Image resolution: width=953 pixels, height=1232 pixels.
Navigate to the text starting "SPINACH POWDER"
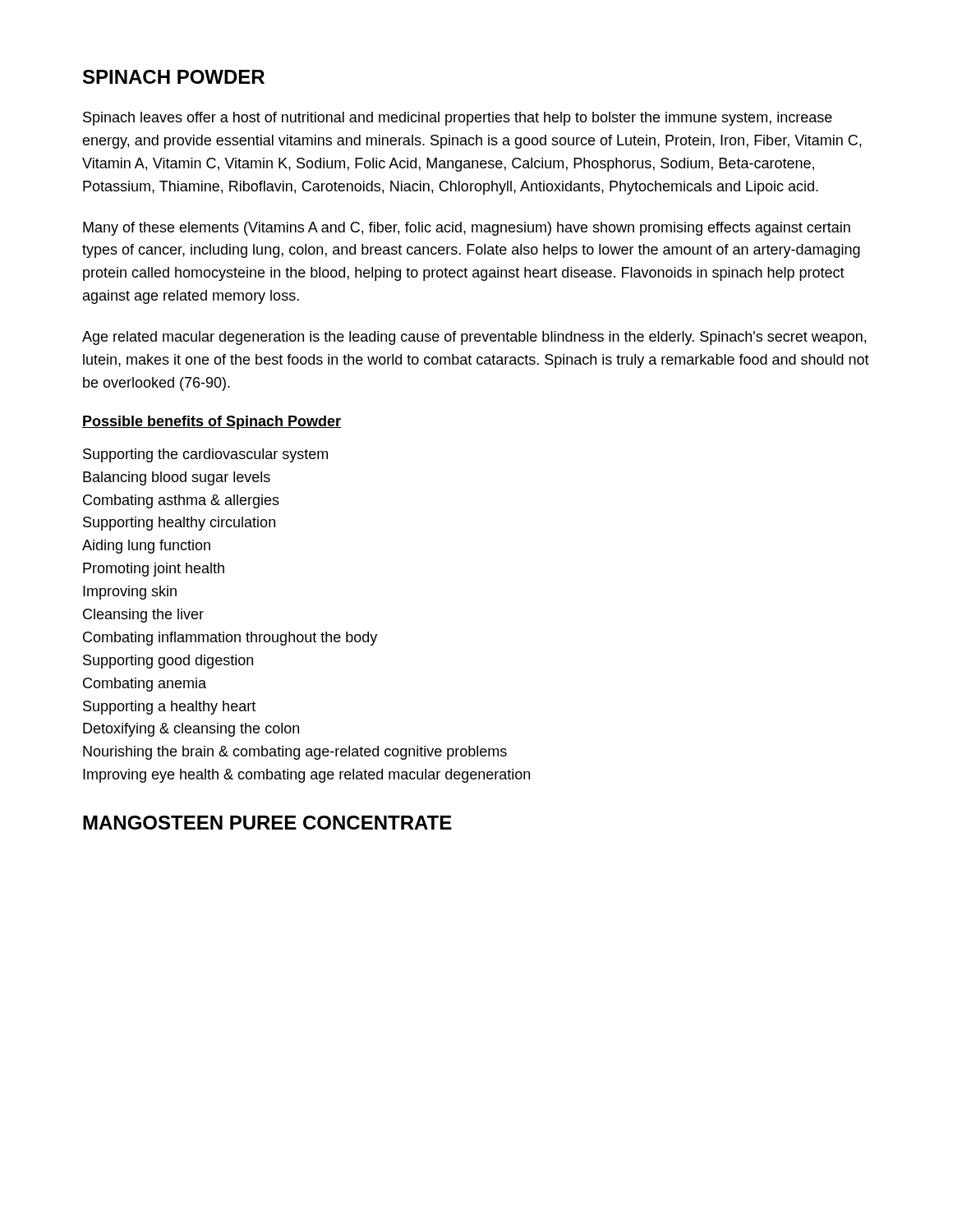click(x=174, y=77)
